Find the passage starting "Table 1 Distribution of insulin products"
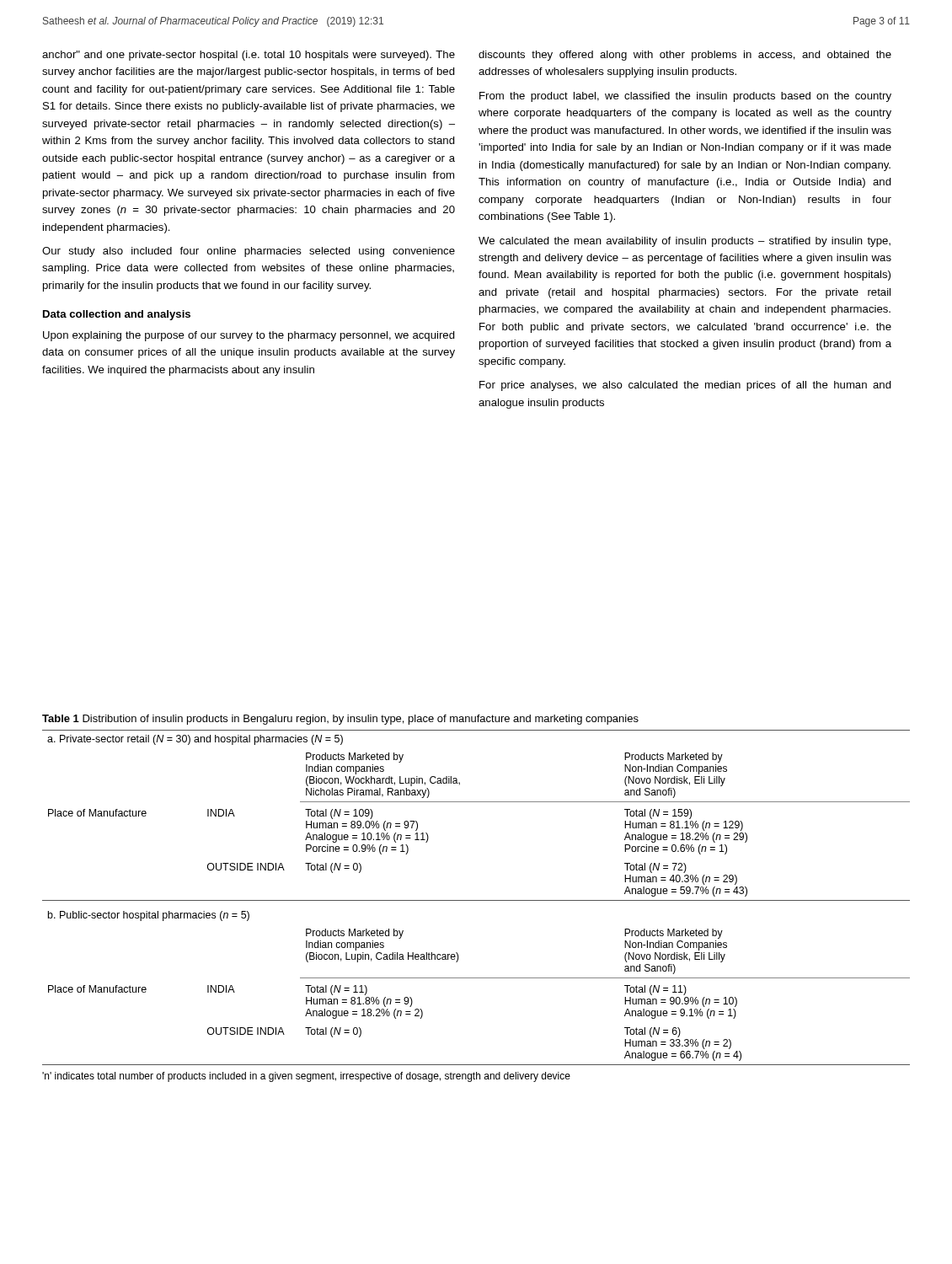The height and width of the screenshot is (1264, 952). 340,718
